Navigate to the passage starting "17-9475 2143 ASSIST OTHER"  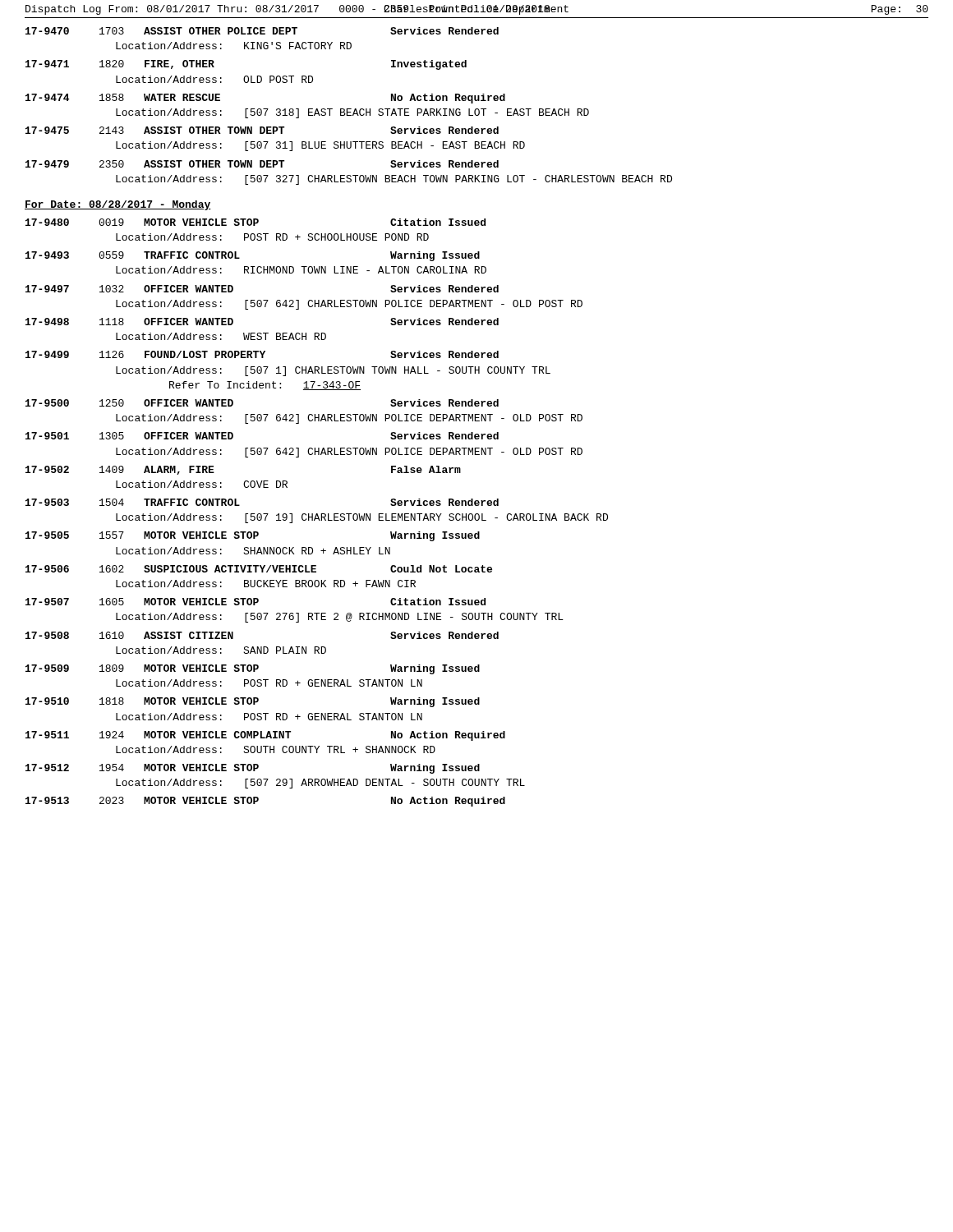[476, 139]
